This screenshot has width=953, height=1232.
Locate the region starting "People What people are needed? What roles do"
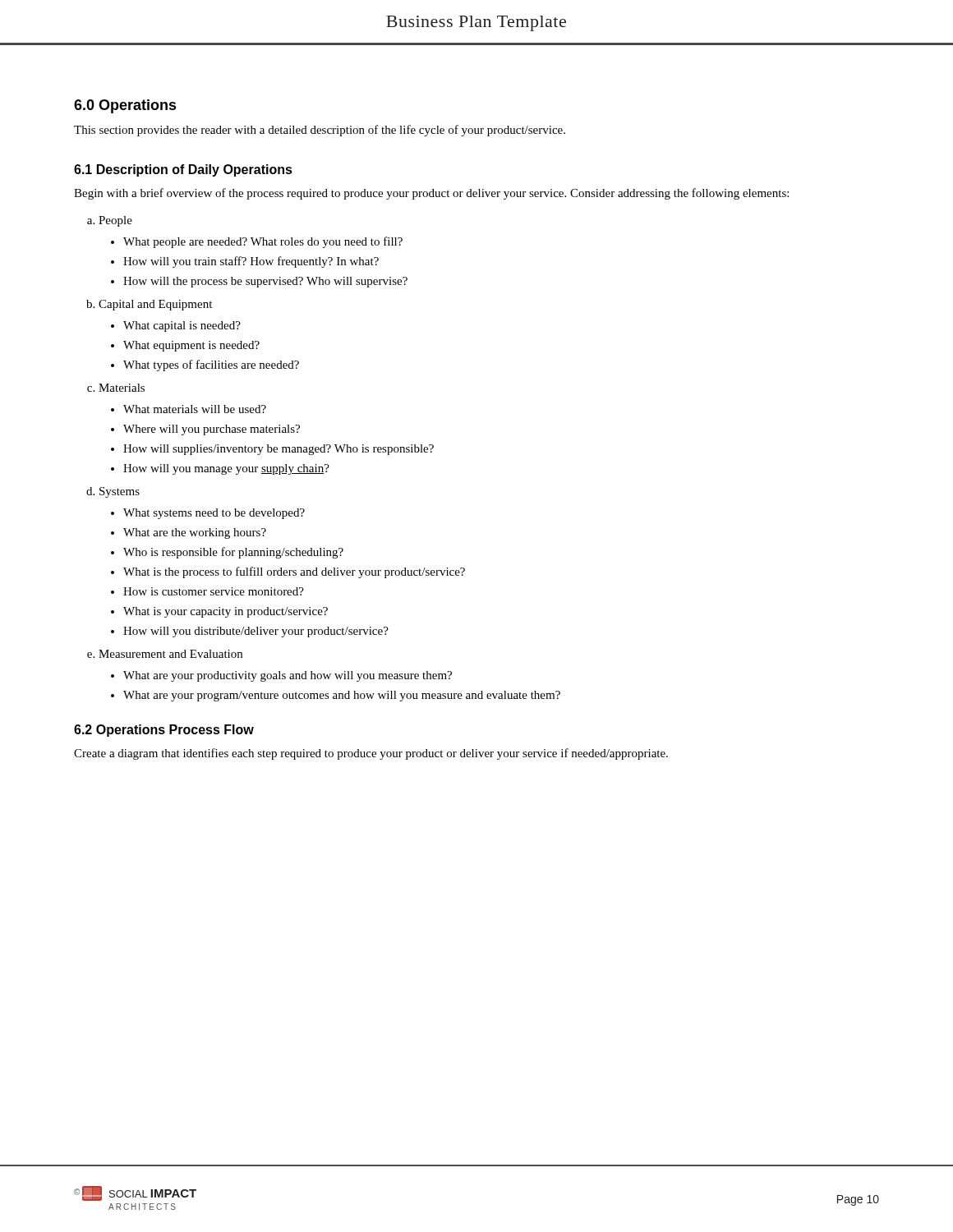tap(115, 221)
